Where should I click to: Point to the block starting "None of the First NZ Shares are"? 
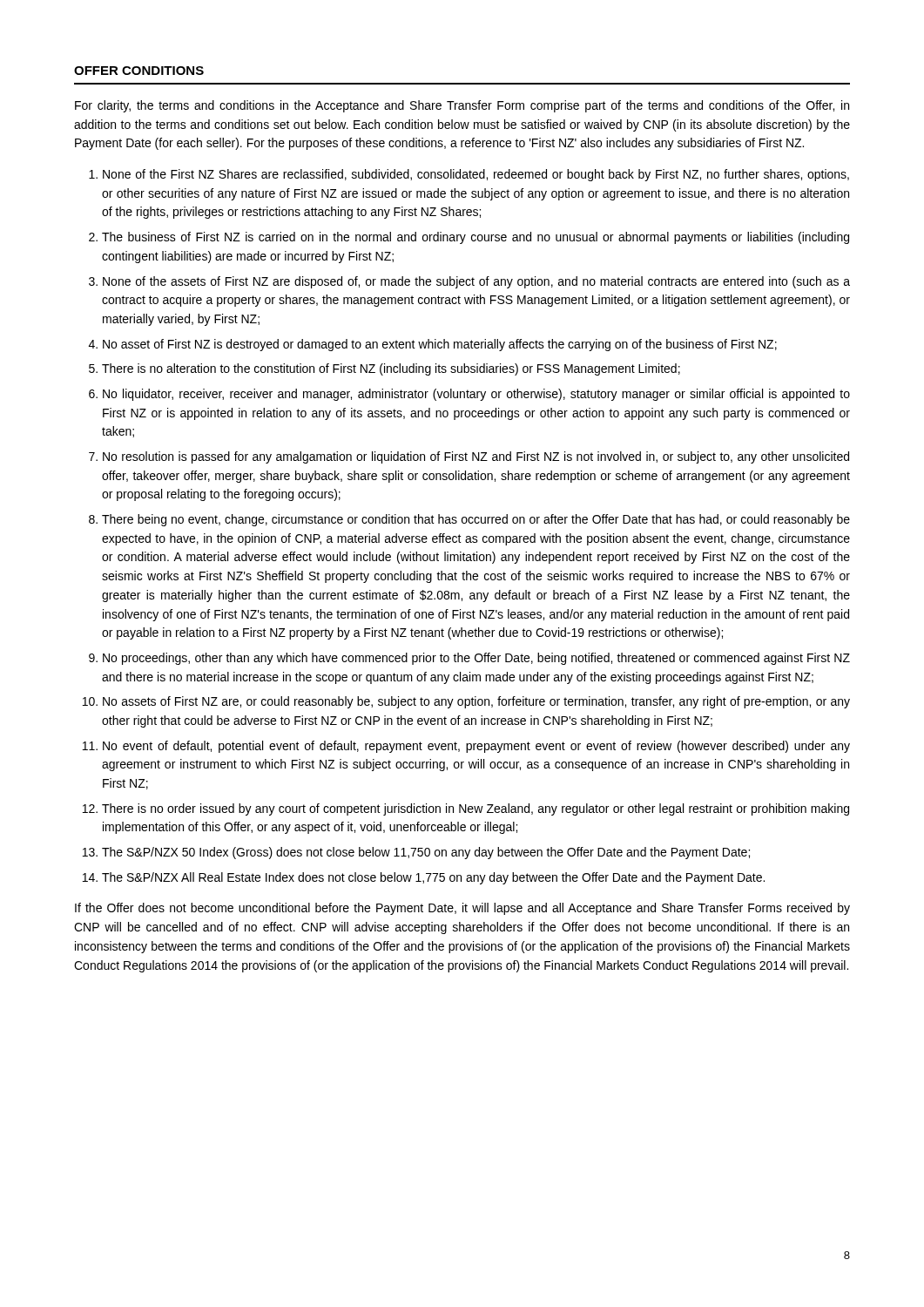point(476,193)
